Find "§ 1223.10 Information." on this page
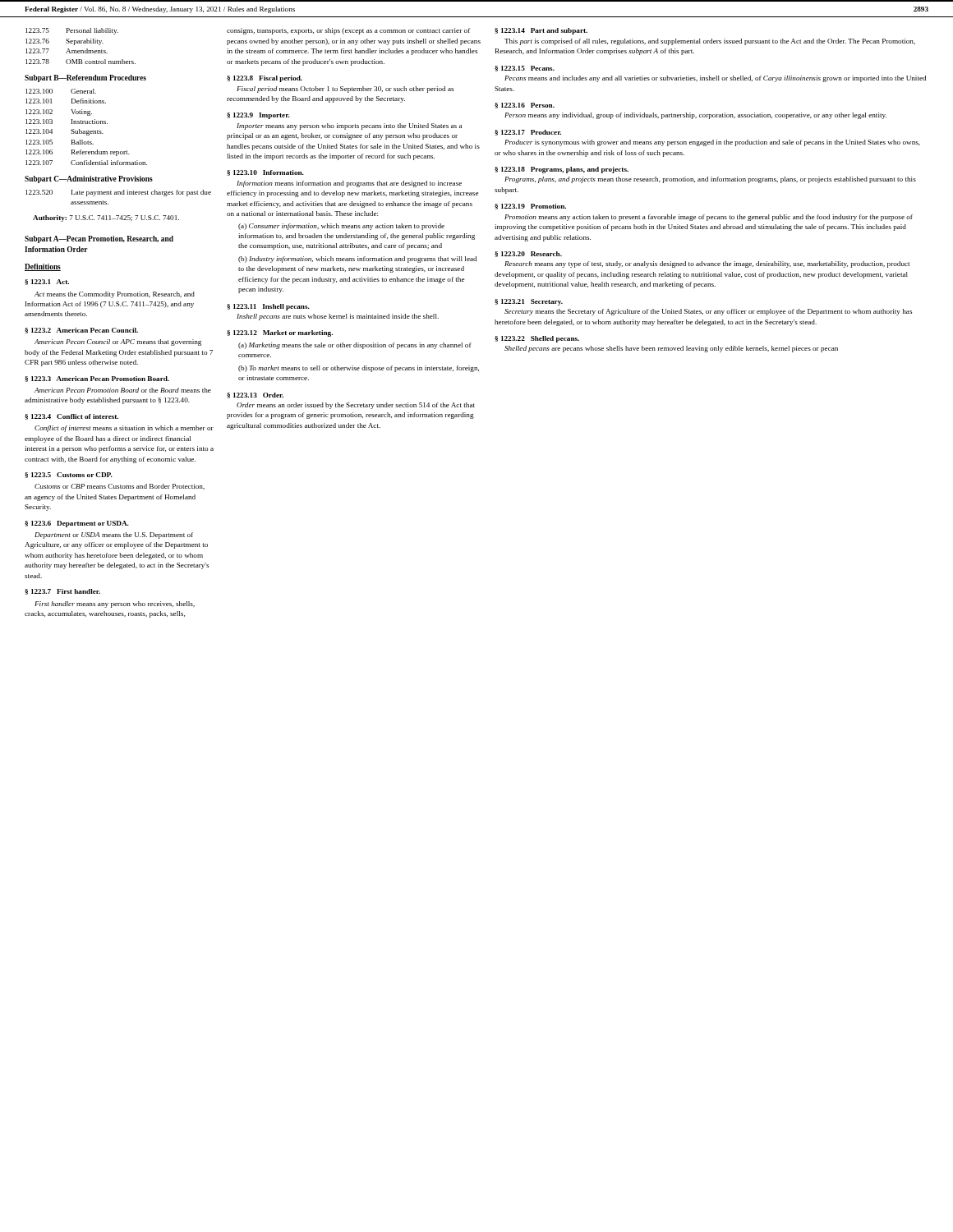The height and width of the screenshot is (1232, 953). (265, 173)
